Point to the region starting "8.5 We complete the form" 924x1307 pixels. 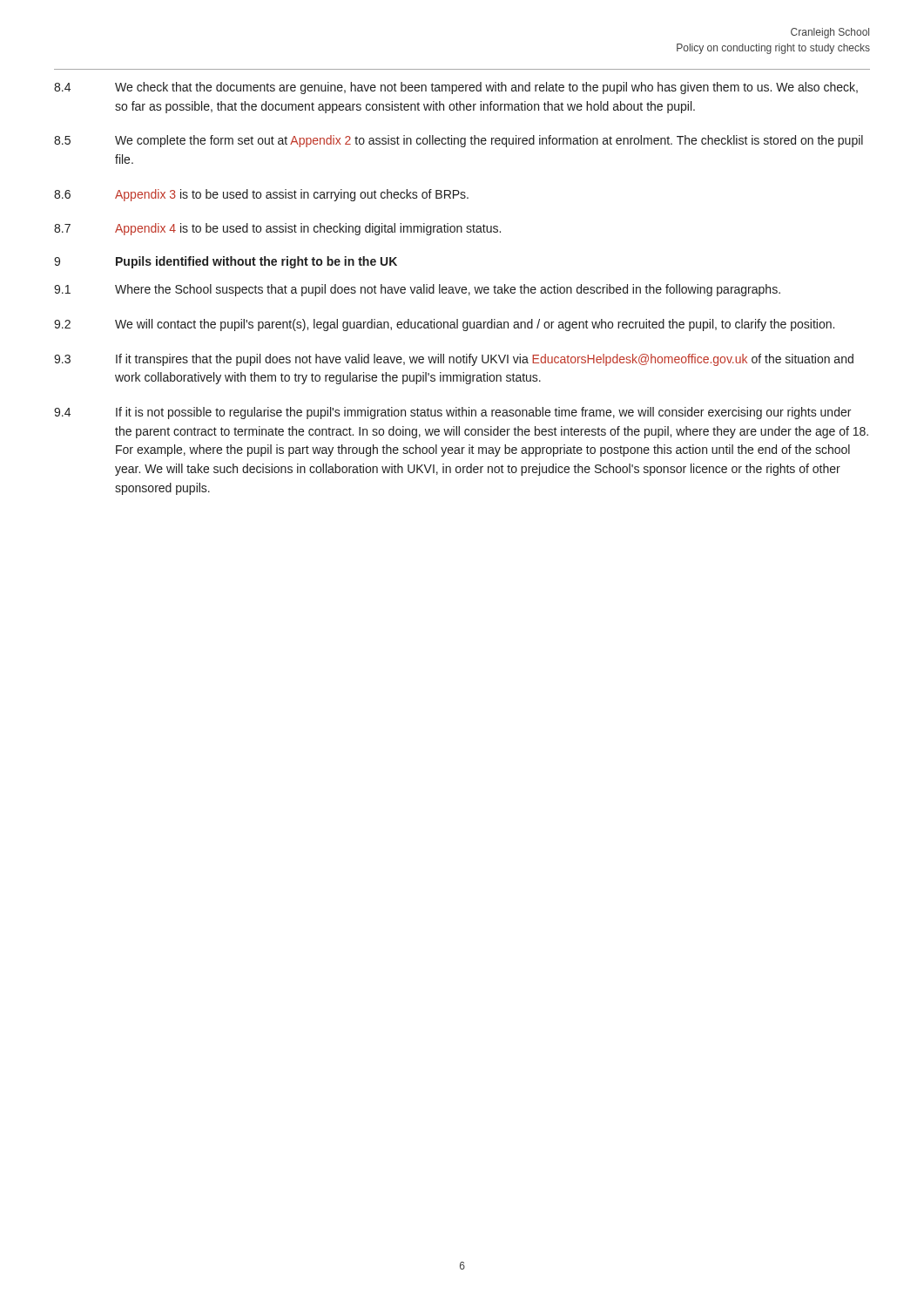click(462, 151)
